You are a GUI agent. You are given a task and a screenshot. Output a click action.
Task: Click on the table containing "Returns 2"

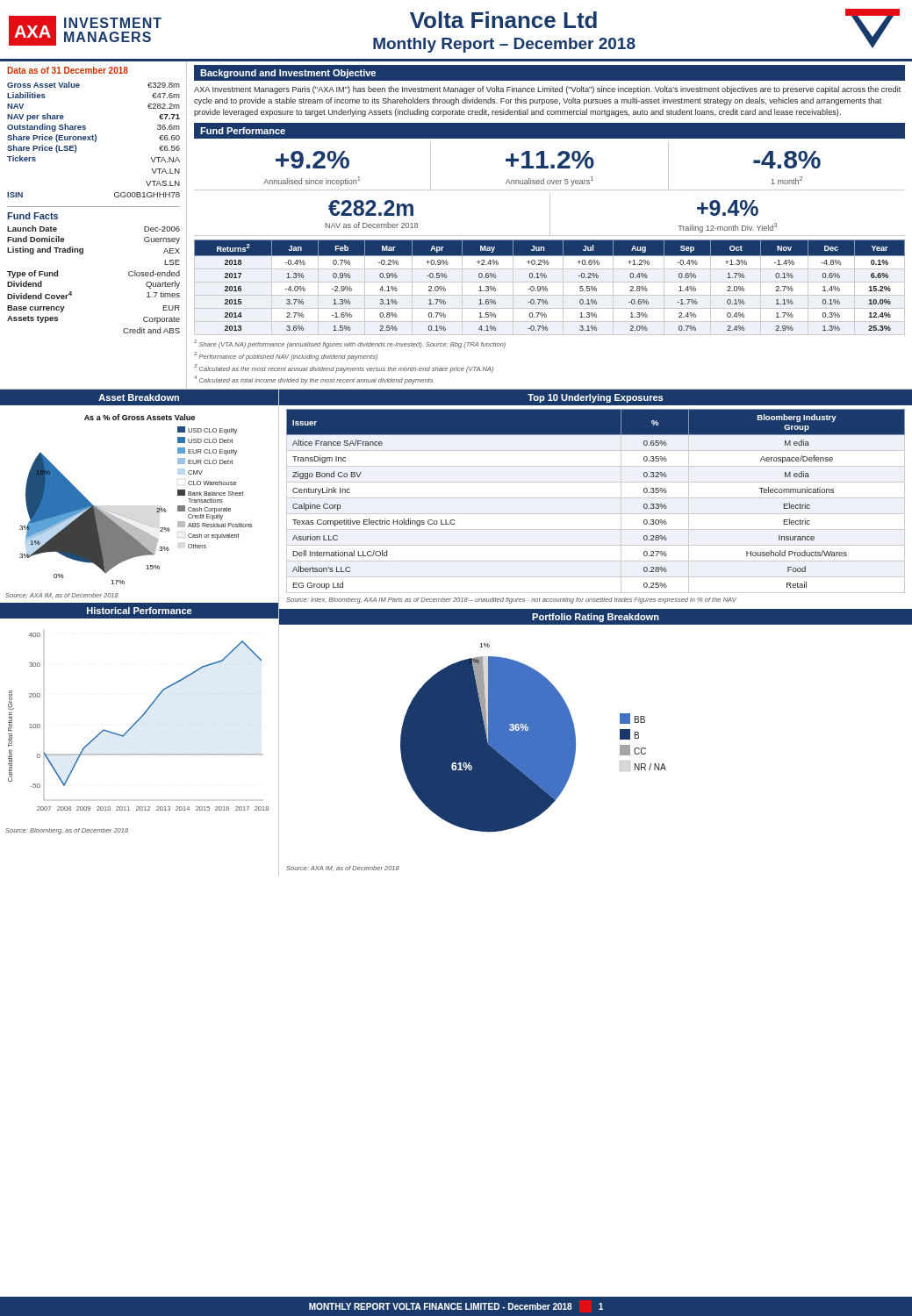[549, 287]
